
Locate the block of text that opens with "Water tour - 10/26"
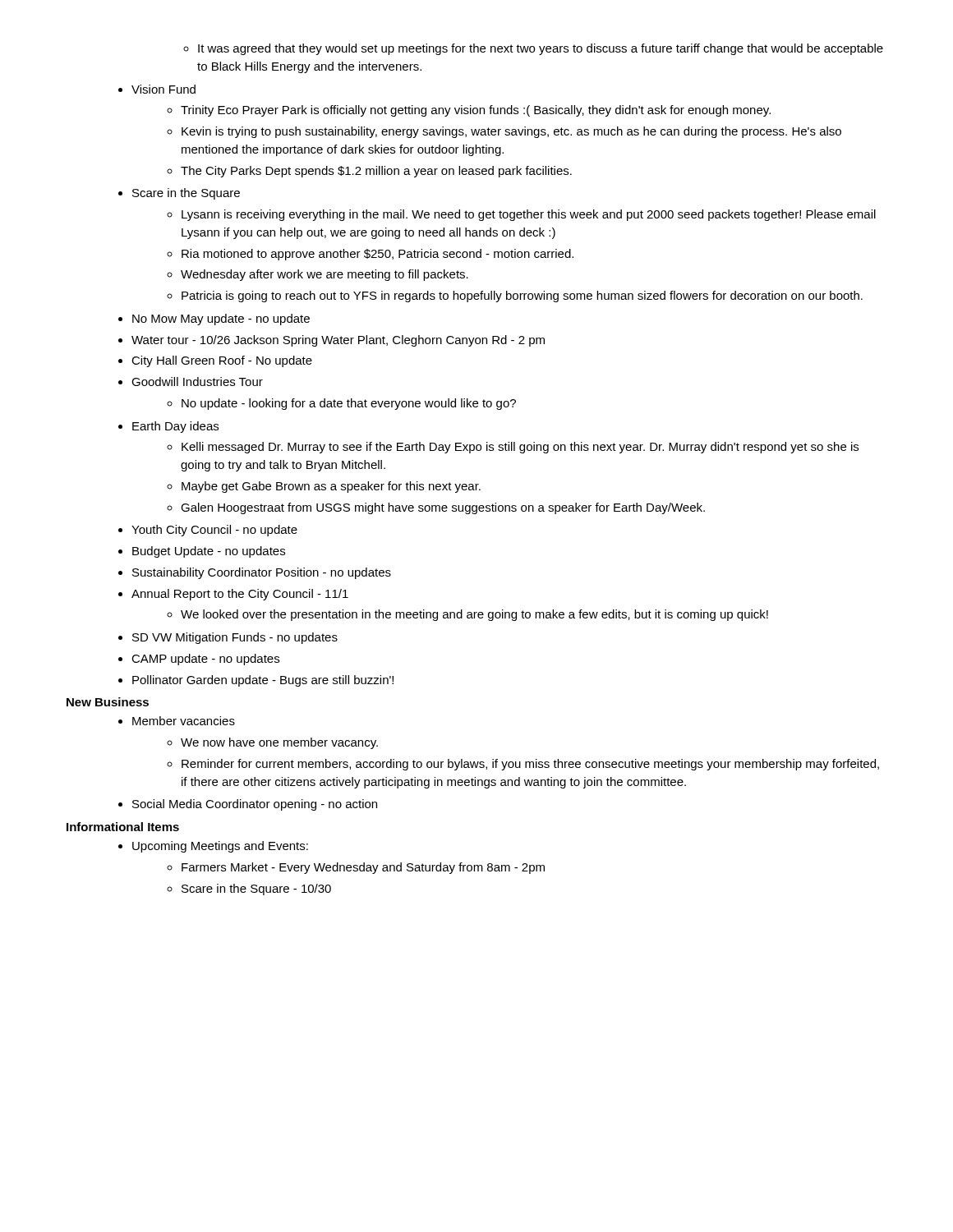(x=501, y=339)
